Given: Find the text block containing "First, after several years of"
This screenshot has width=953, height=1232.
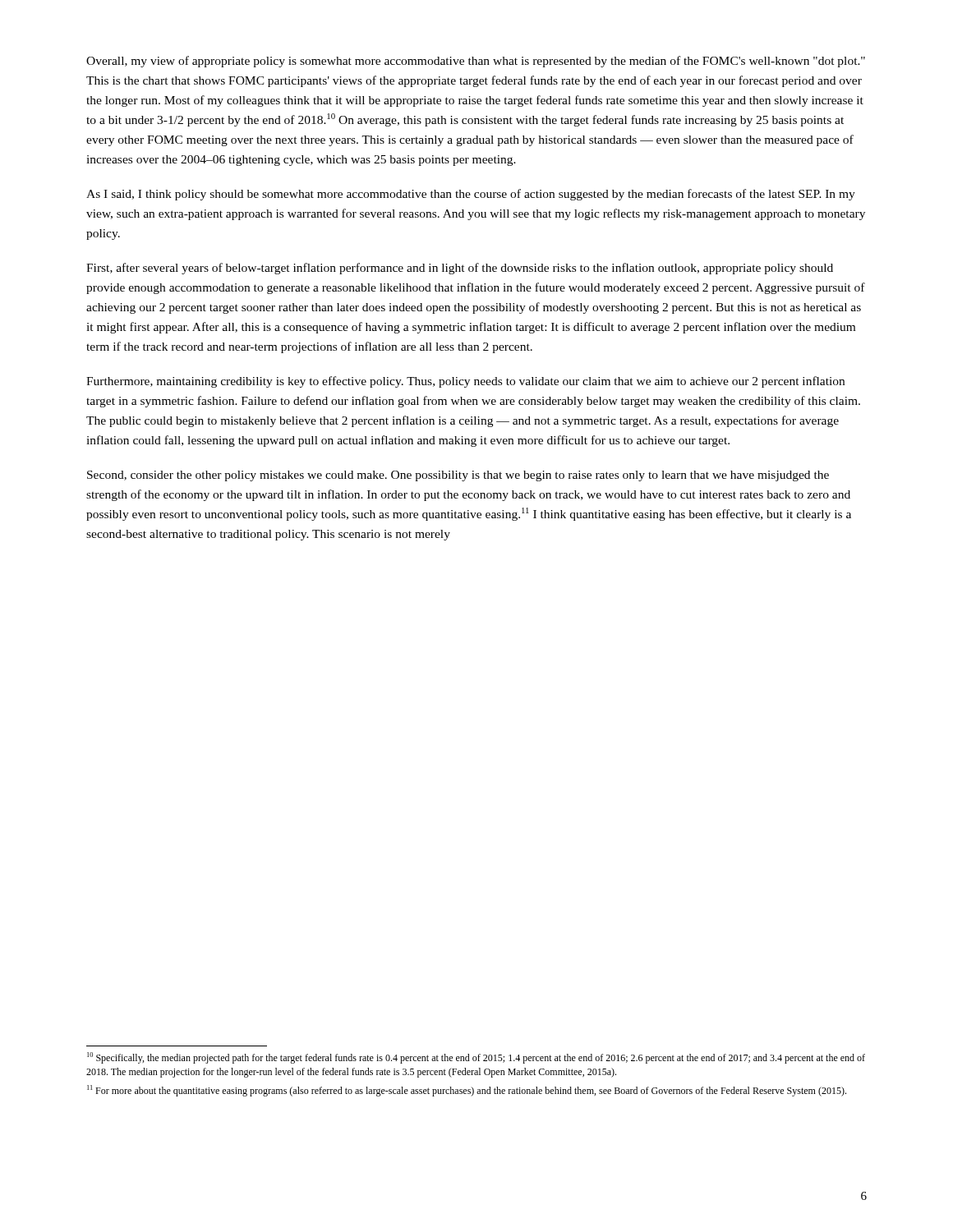Looking at the screenshot, I should (x=475, y=307).
